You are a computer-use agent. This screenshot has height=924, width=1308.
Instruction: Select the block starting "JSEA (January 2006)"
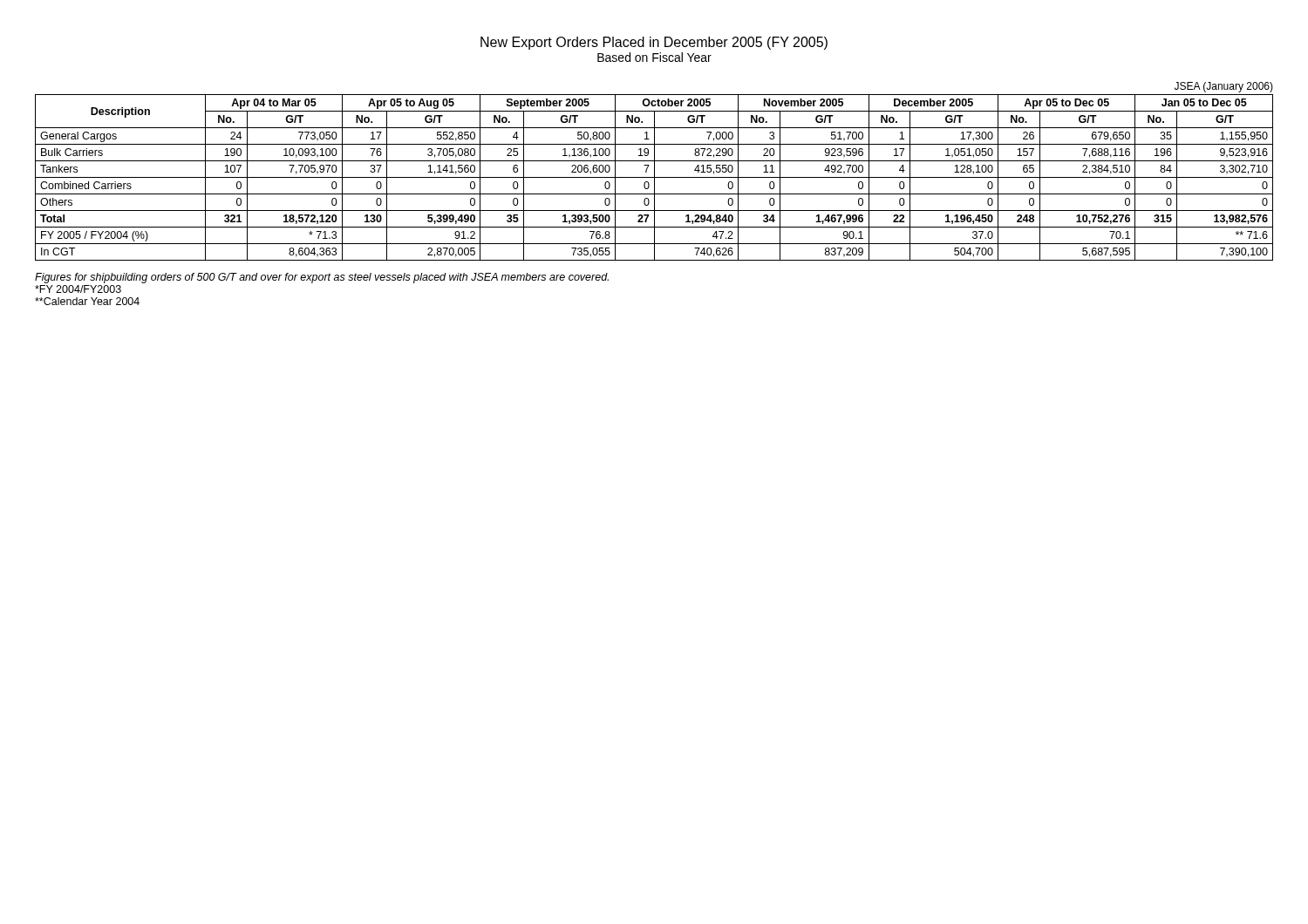[x=1224, y=86]
